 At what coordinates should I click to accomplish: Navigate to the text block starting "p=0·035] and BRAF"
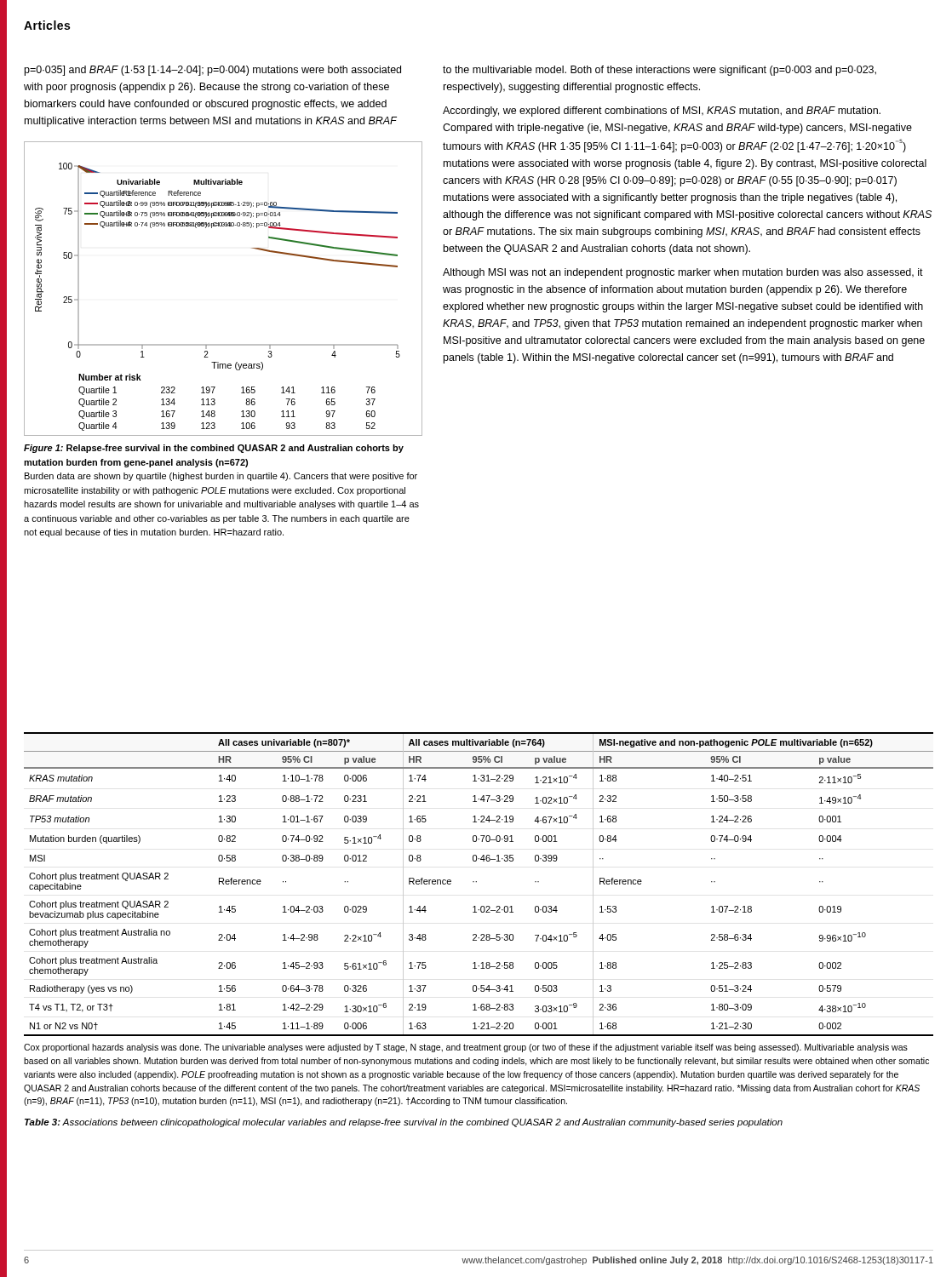point(213,95)
